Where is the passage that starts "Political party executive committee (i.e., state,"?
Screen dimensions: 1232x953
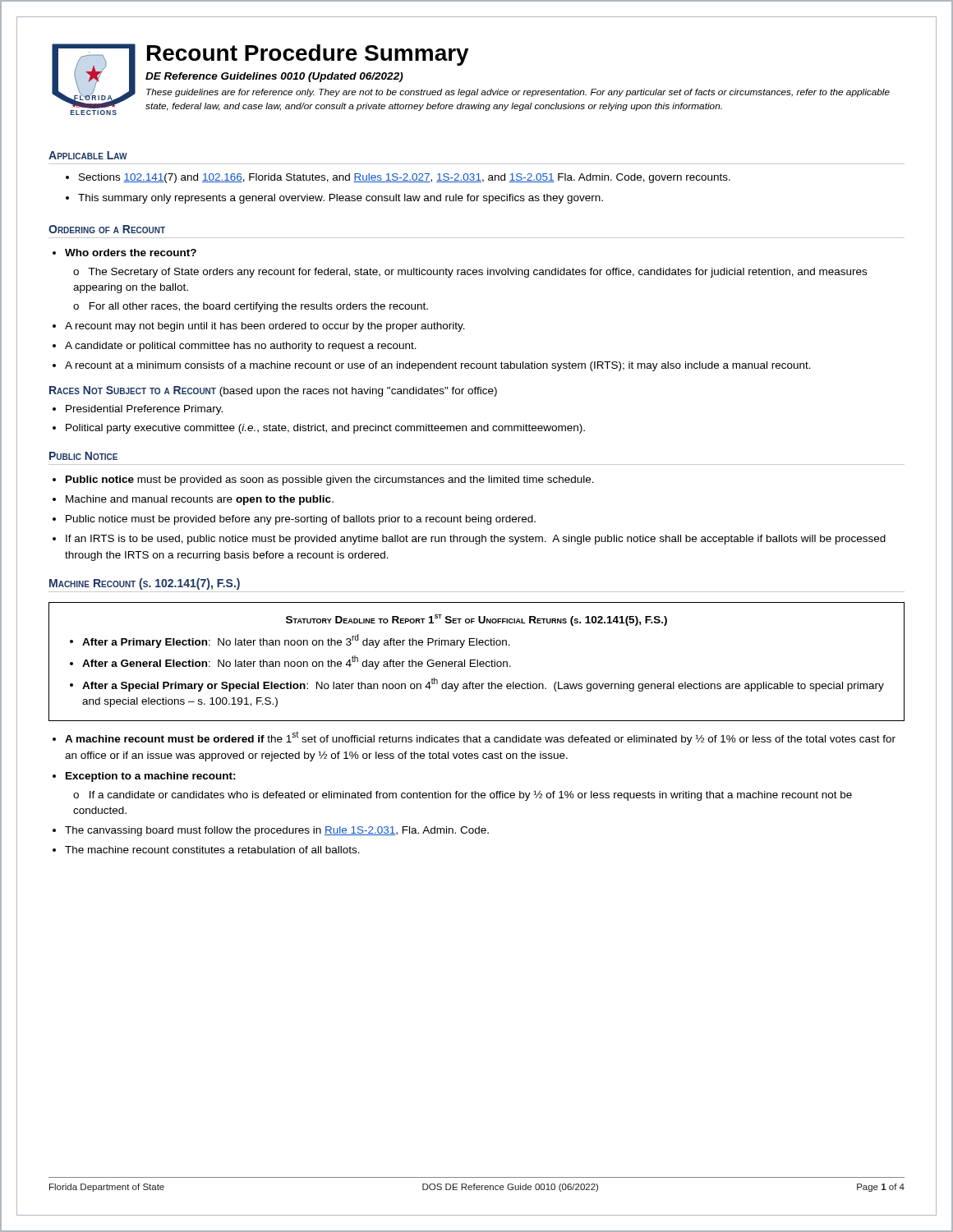coord(325,428)
